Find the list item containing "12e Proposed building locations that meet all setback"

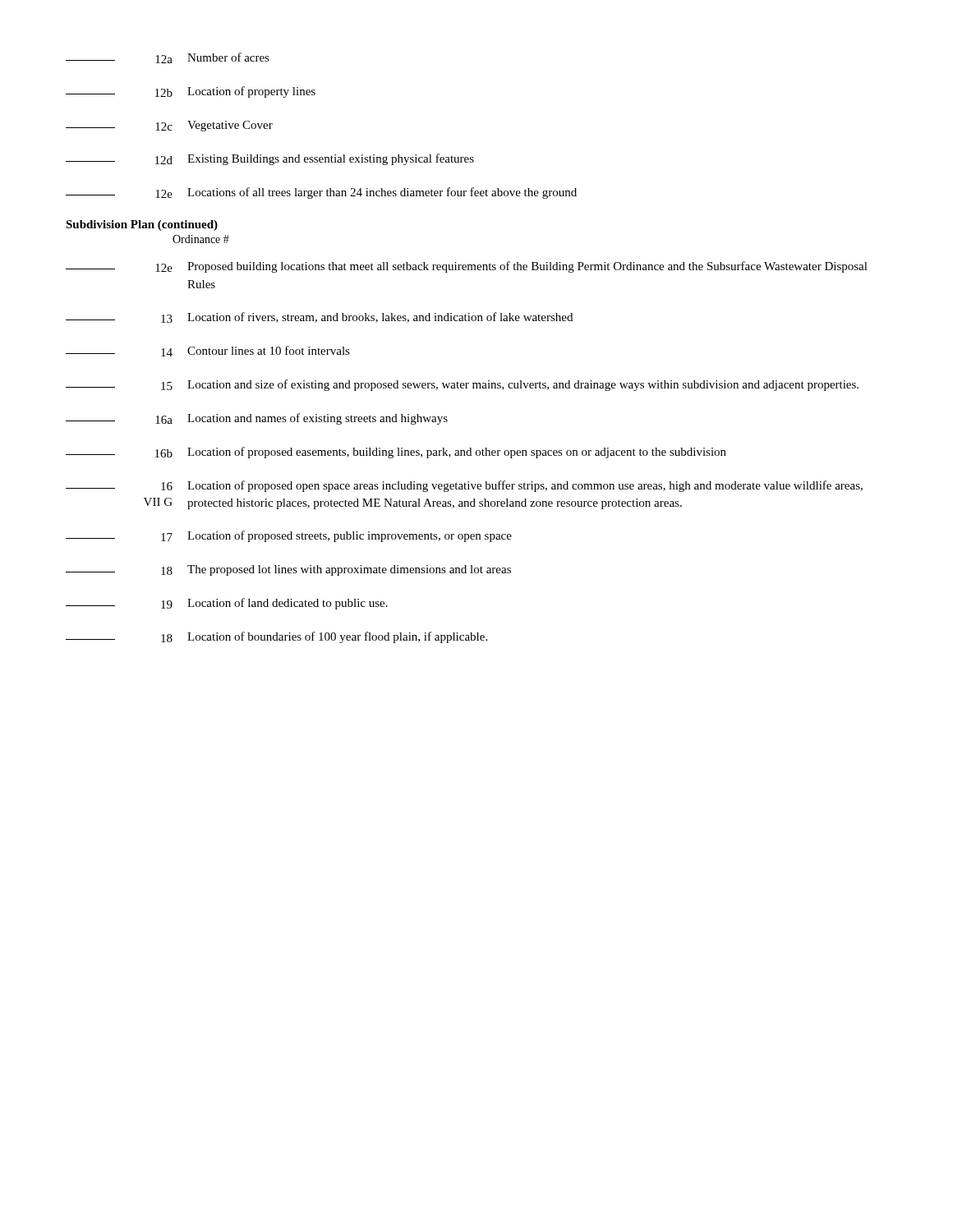pos(472,276)
